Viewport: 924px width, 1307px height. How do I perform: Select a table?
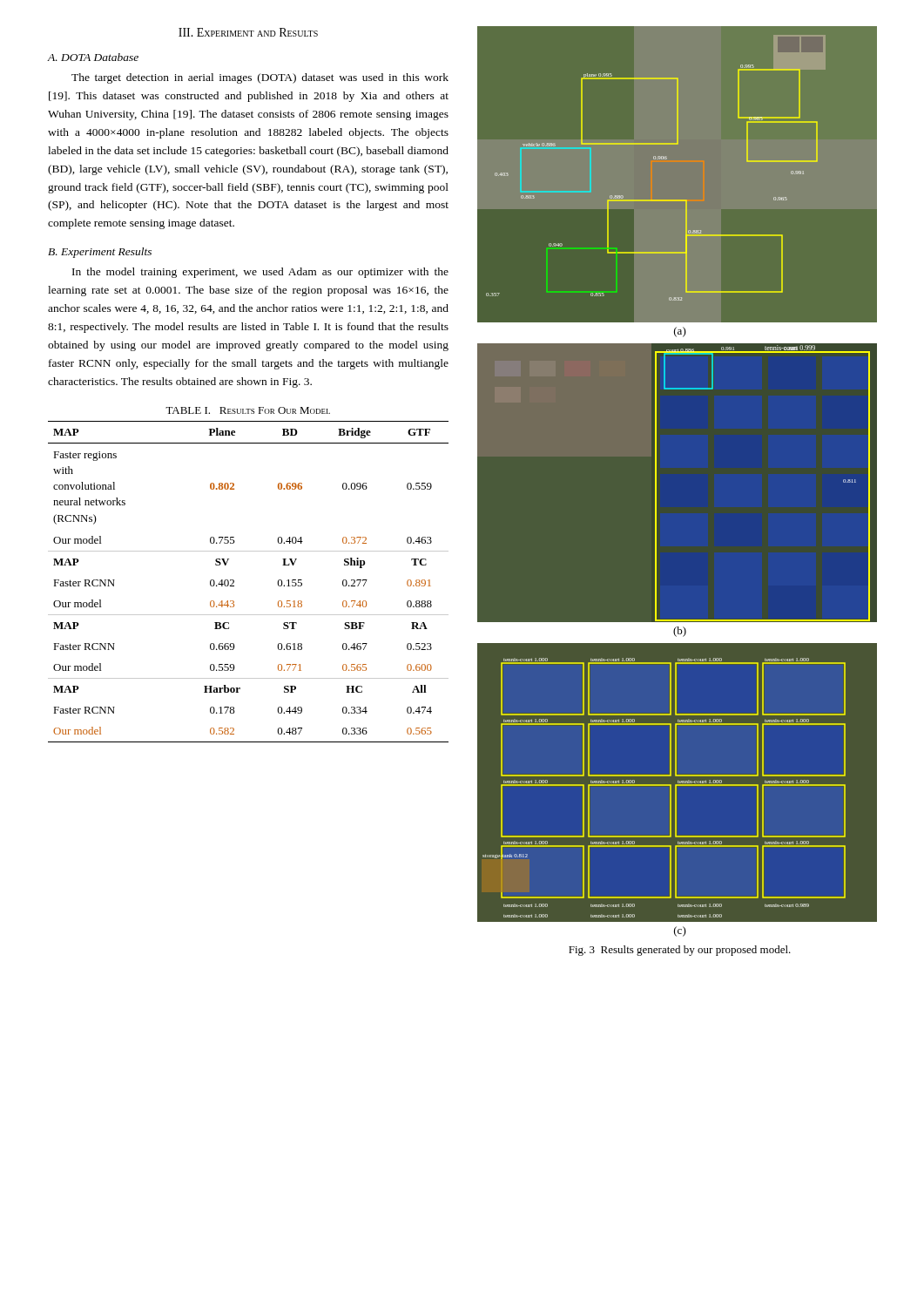[x=248, y=573]
